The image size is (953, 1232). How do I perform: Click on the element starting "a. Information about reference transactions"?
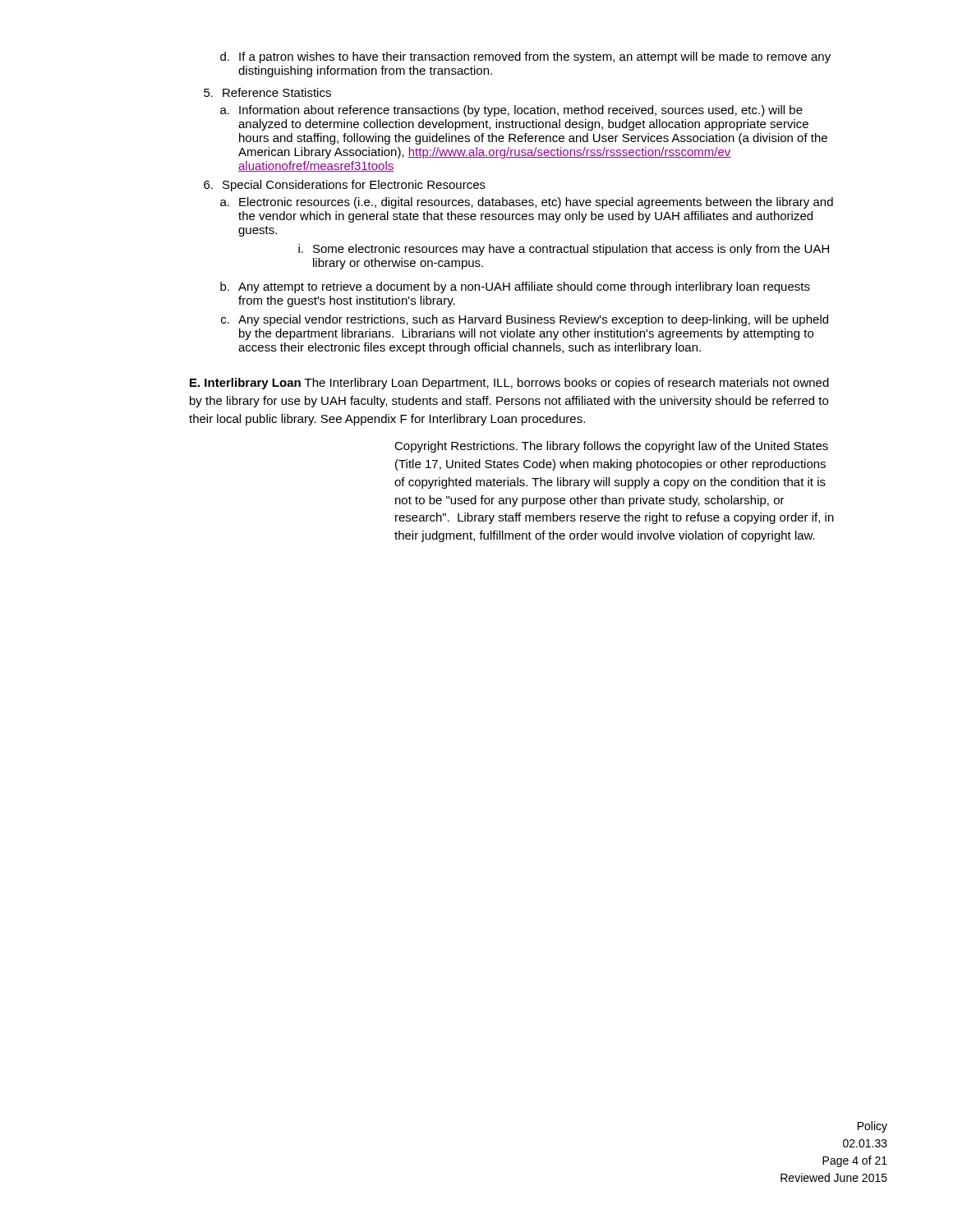coord(518,138)
